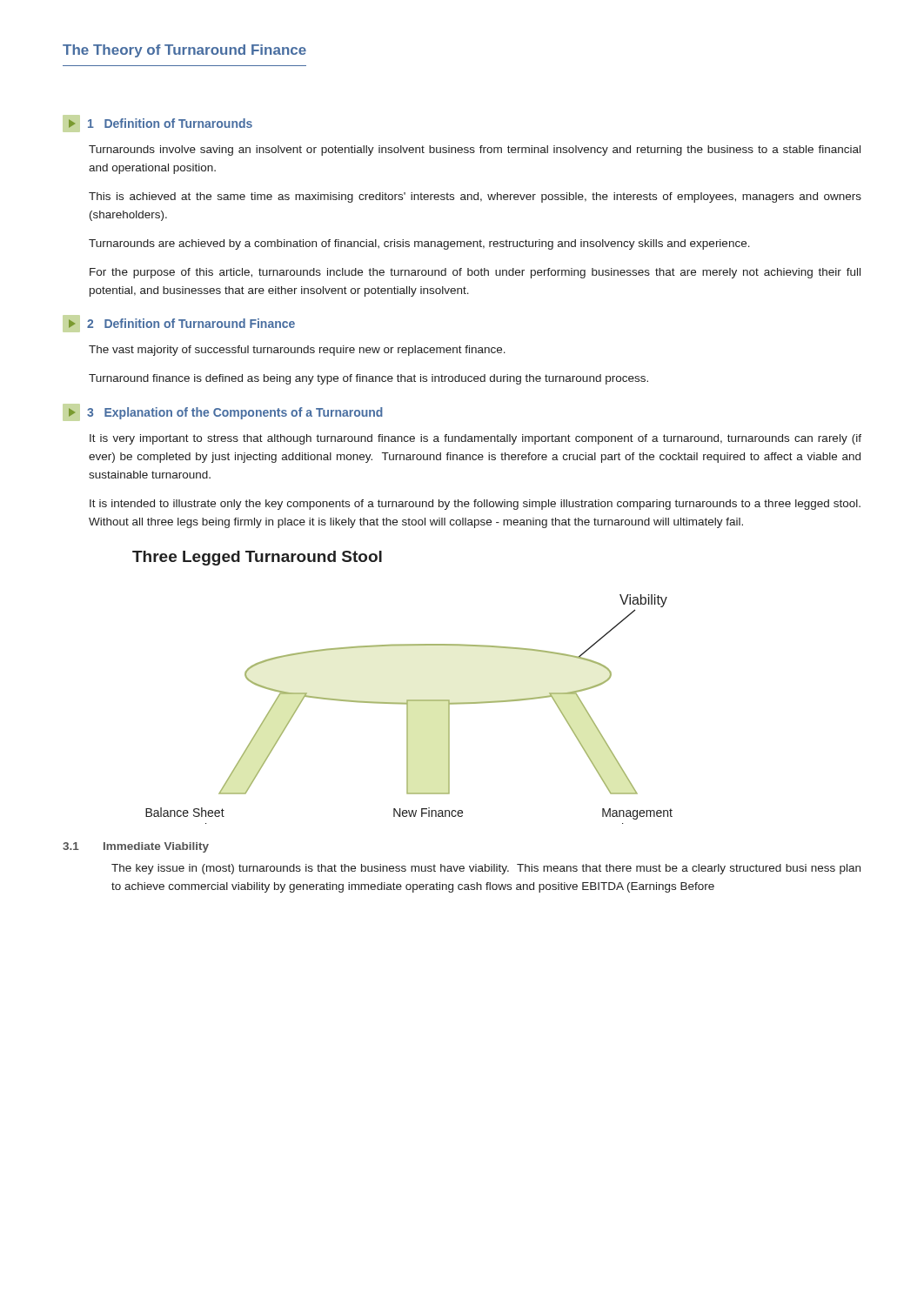This screenshot has width=924, height=1305.
Task: Locate the block of text that opens with "Turnaround finance is"
Action: point(369,378)
